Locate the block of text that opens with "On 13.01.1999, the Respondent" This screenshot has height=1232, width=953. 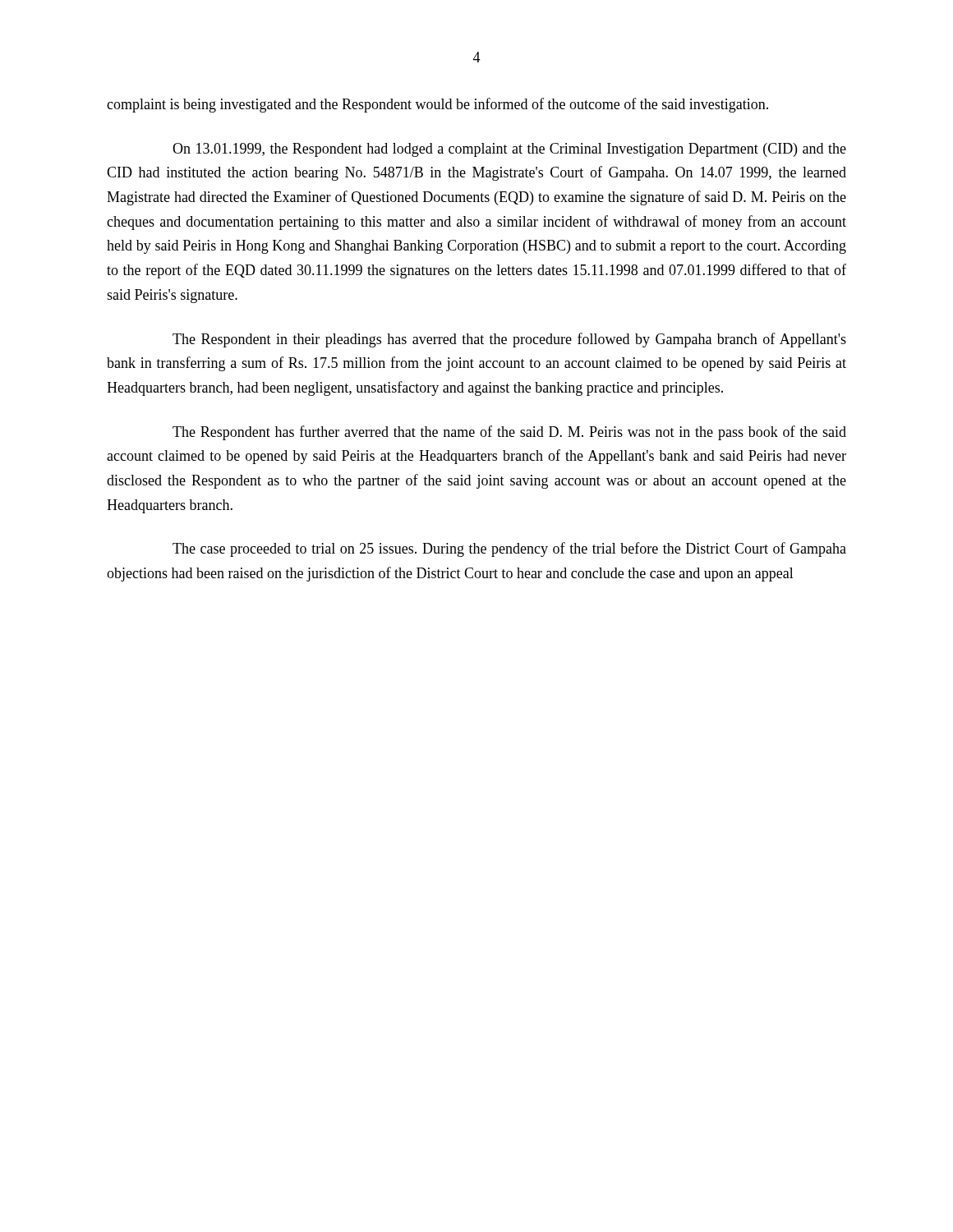coord(476,222)
